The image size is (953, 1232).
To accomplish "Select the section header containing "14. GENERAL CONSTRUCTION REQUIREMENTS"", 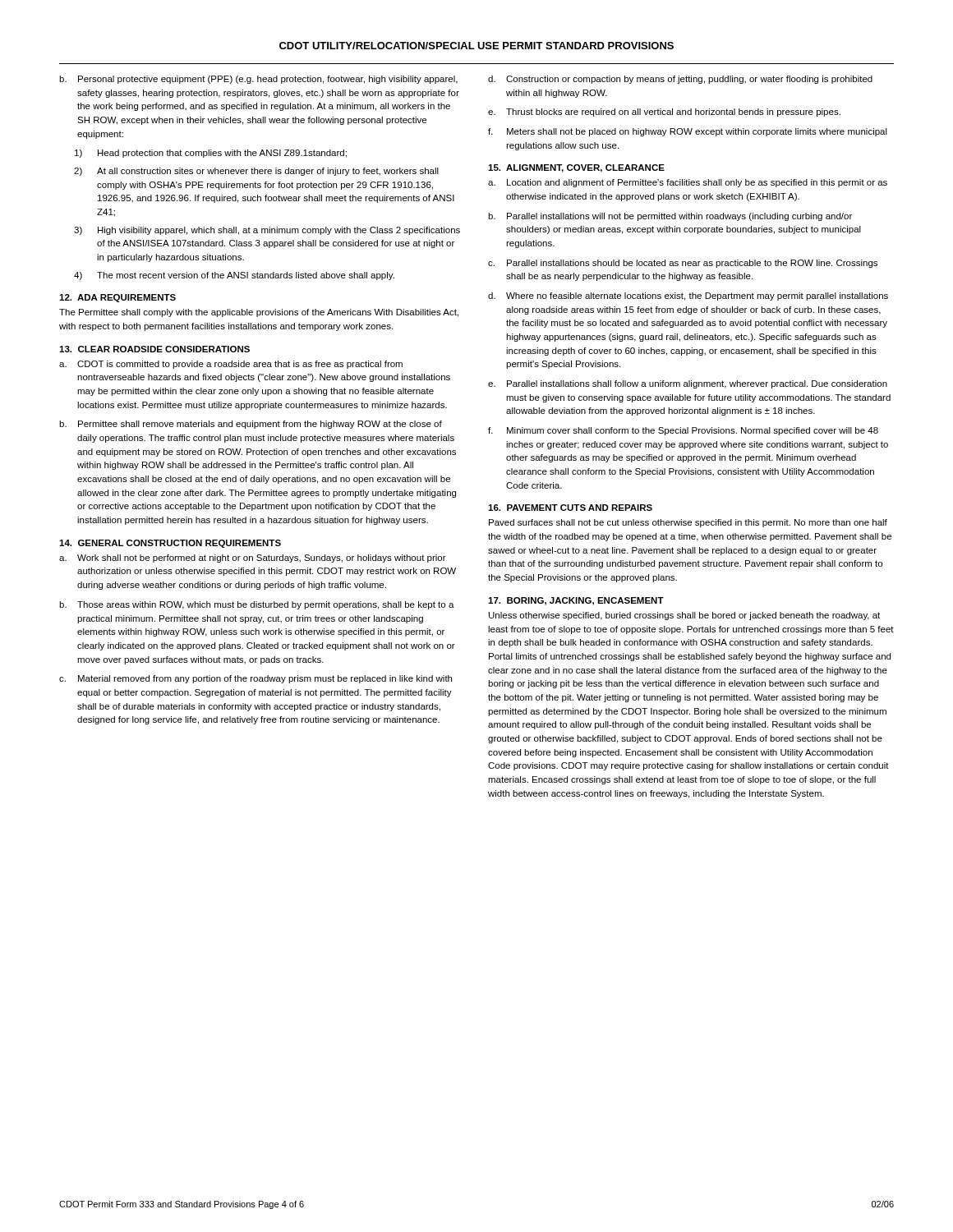I will [x=170, y=543].
